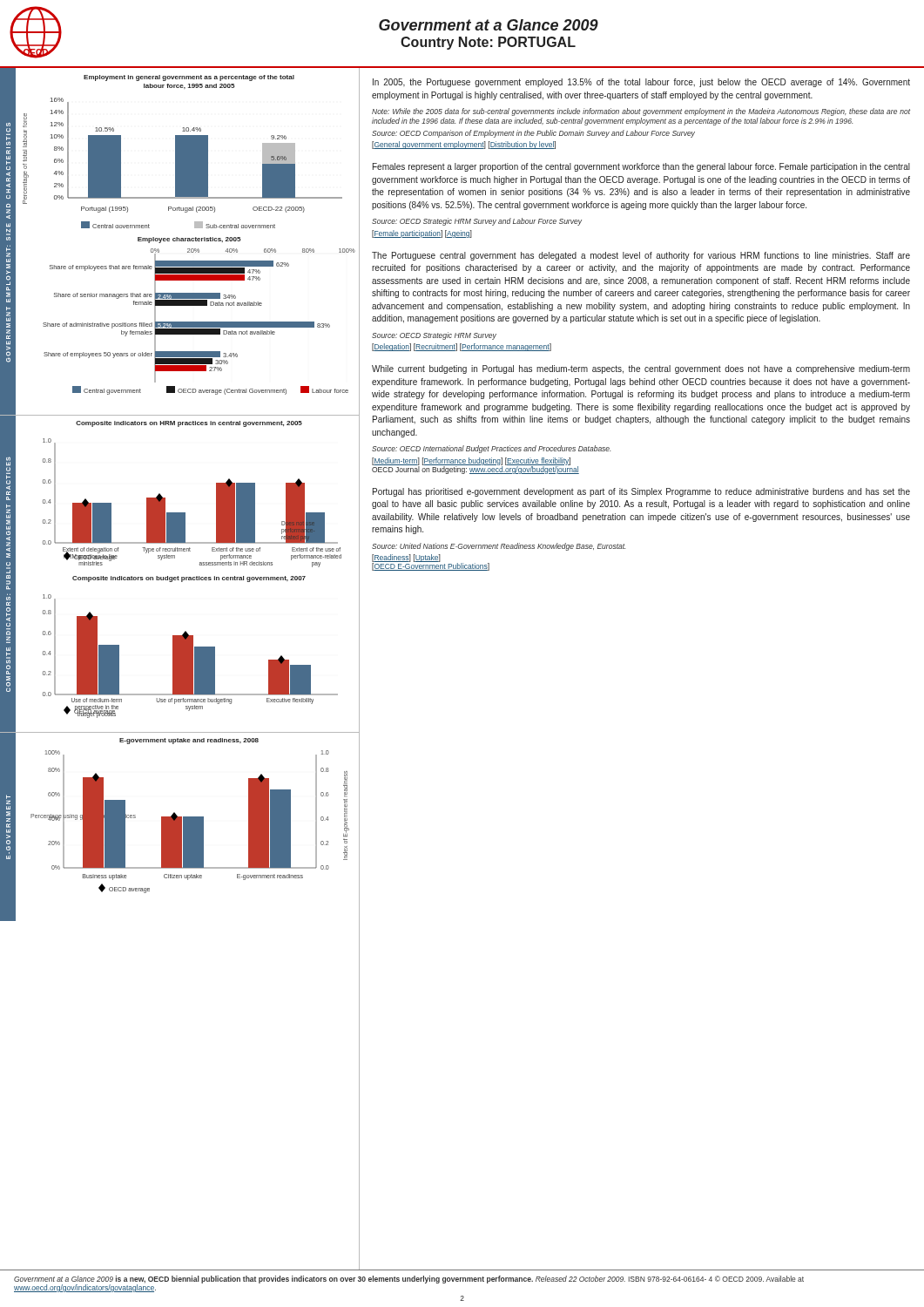Click on the passage starting "[General government employment] [Distribution by"
Viewport: 924px width, 1307px height.
[x=464, y=145]
